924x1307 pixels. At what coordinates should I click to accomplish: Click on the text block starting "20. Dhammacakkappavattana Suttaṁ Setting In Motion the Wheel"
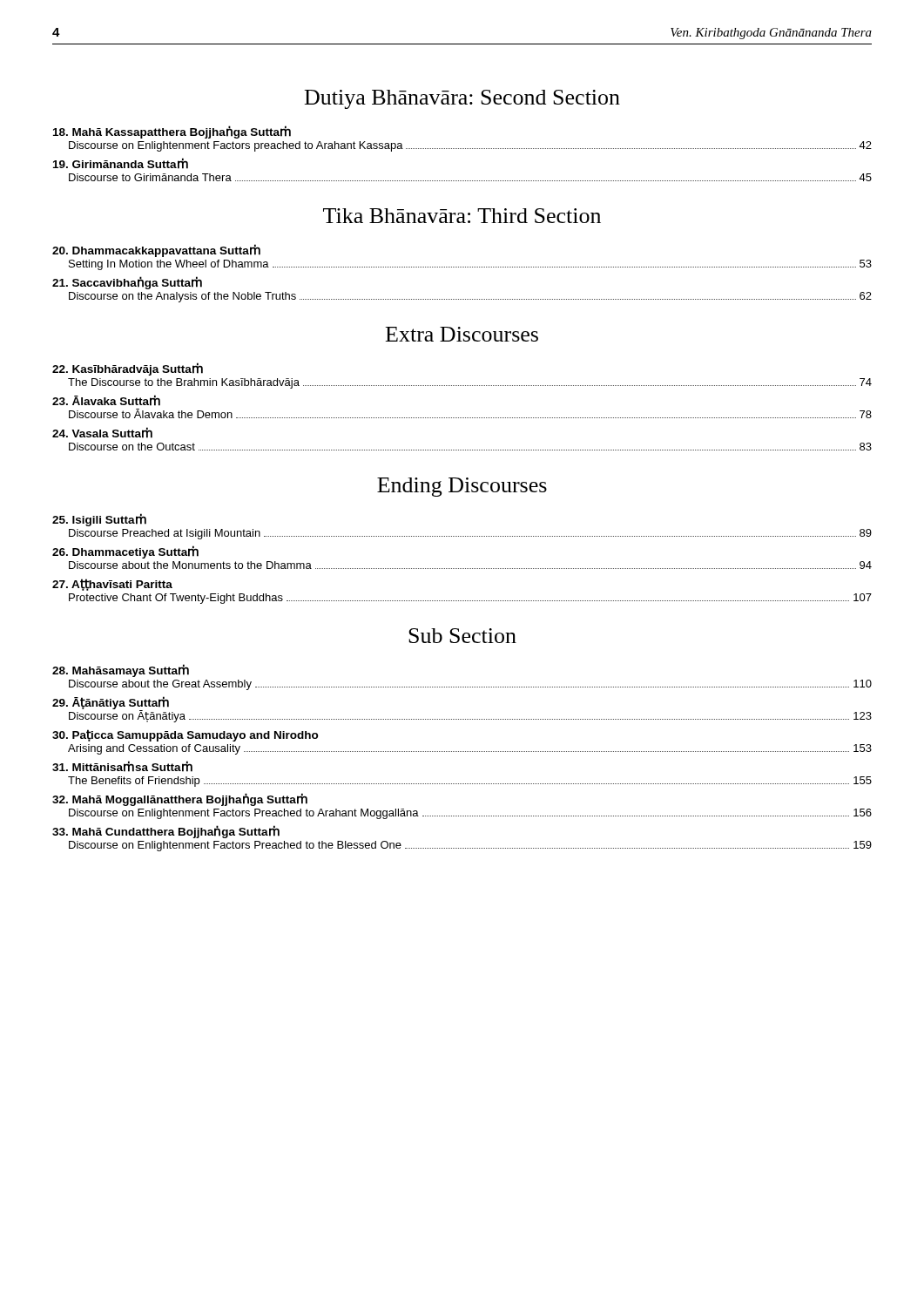[462, 257]
